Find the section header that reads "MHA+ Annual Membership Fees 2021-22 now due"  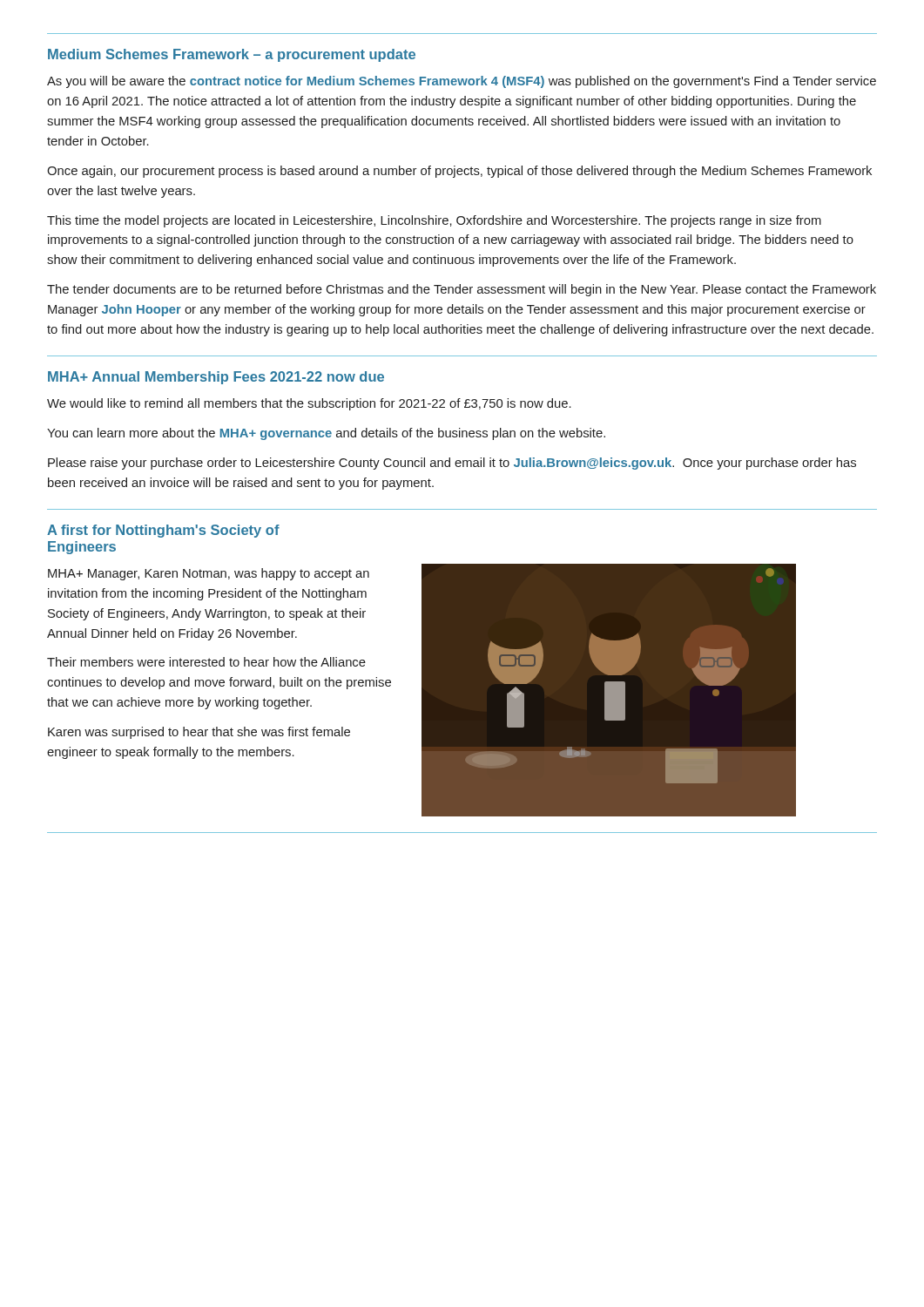tap(216, 376)
